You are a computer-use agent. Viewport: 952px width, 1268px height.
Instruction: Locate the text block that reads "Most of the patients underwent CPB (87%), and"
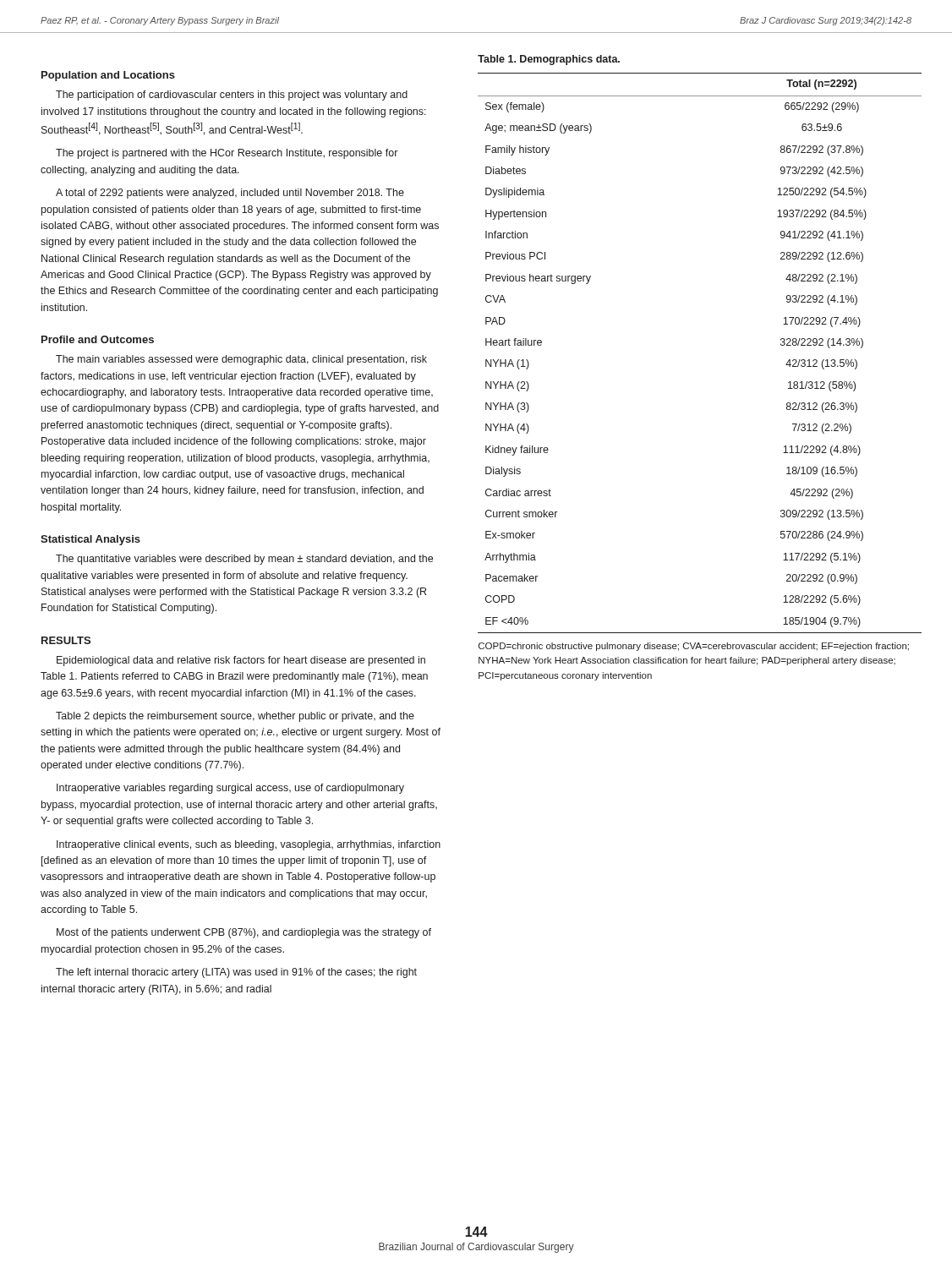click(236, 941)
